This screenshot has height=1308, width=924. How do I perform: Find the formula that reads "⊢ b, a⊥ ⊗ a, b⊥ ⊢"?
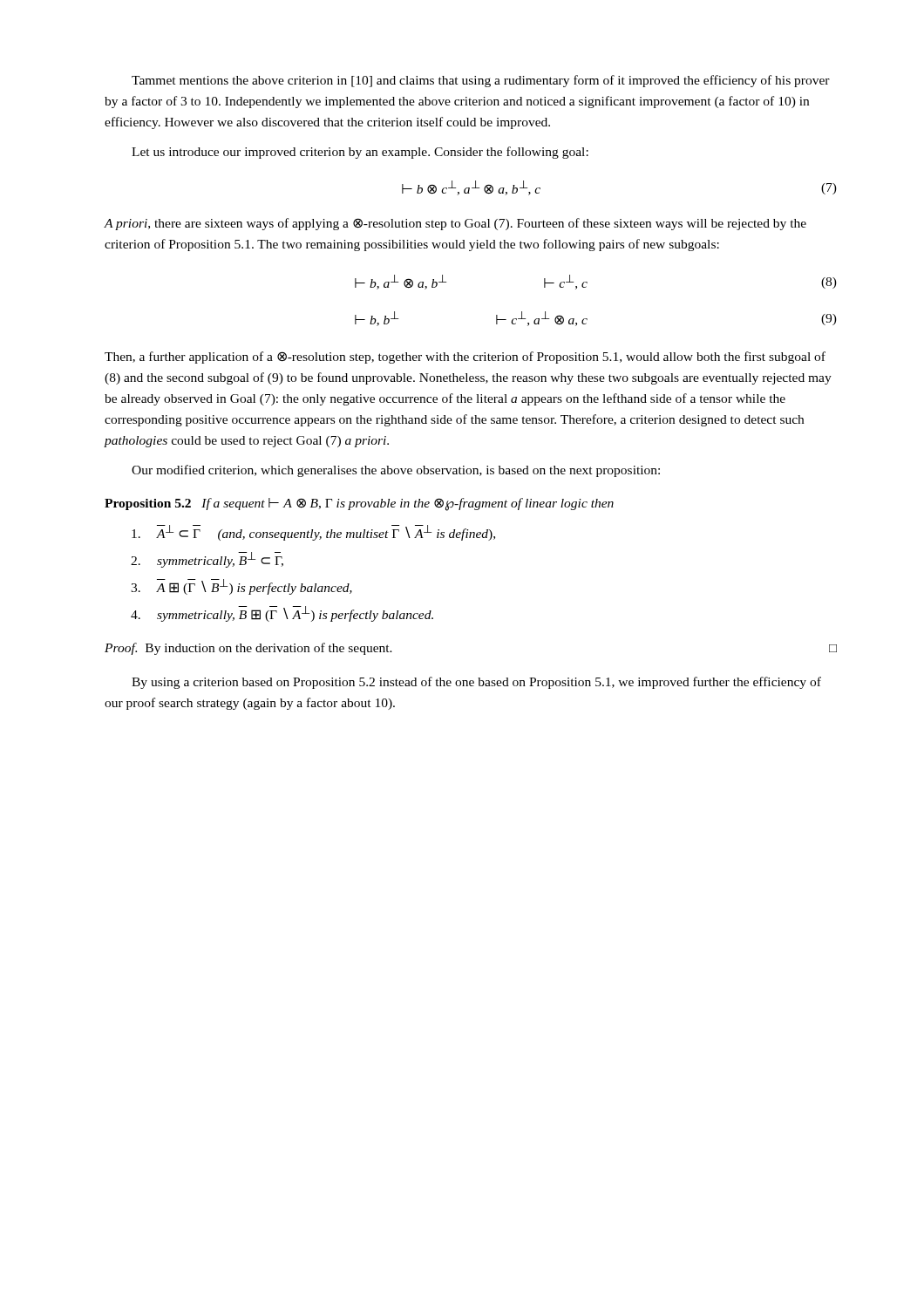tap(595, 282)
